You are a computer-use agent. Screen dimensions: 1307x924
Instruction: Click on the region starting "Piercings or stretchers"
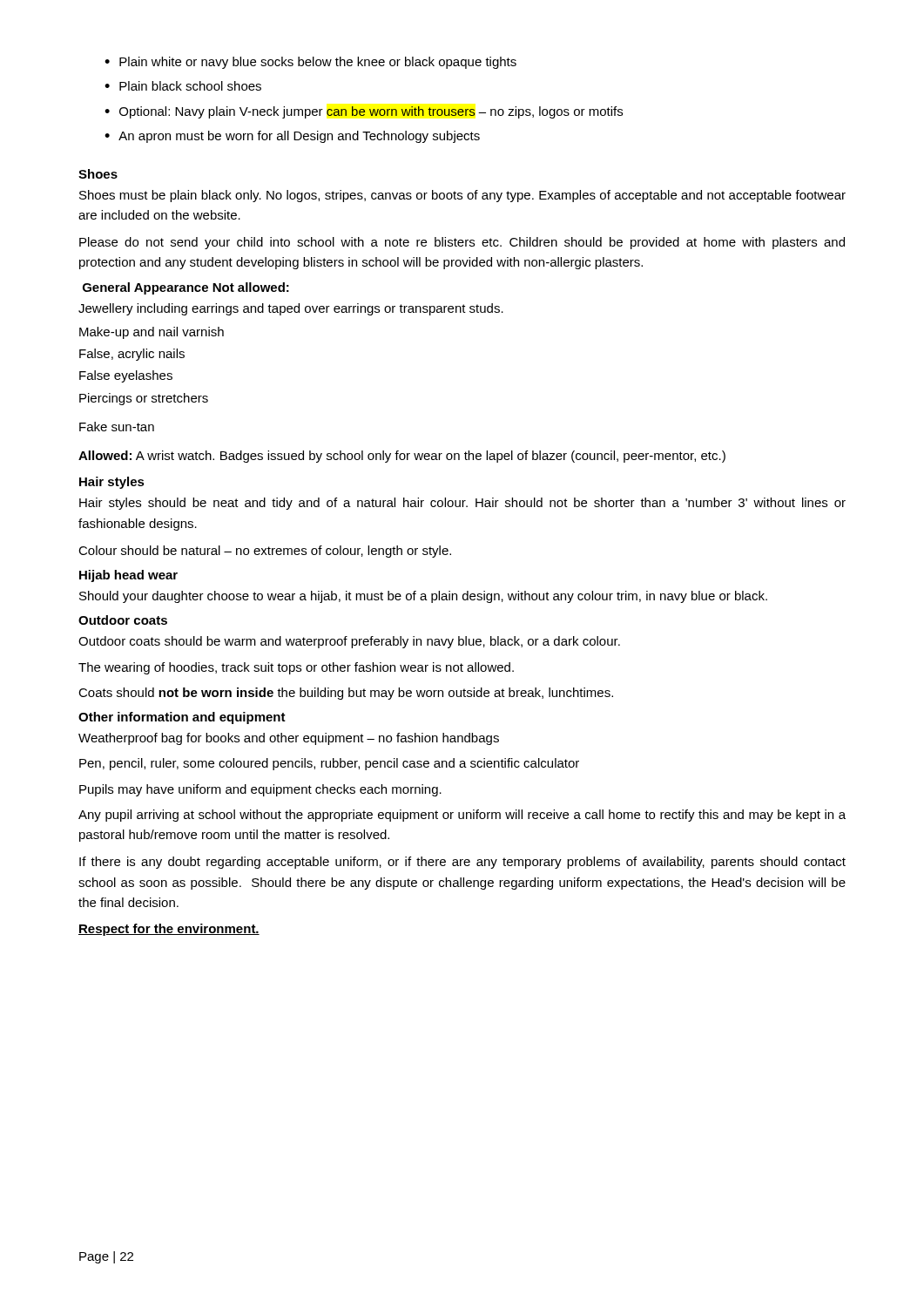point(143,397)
